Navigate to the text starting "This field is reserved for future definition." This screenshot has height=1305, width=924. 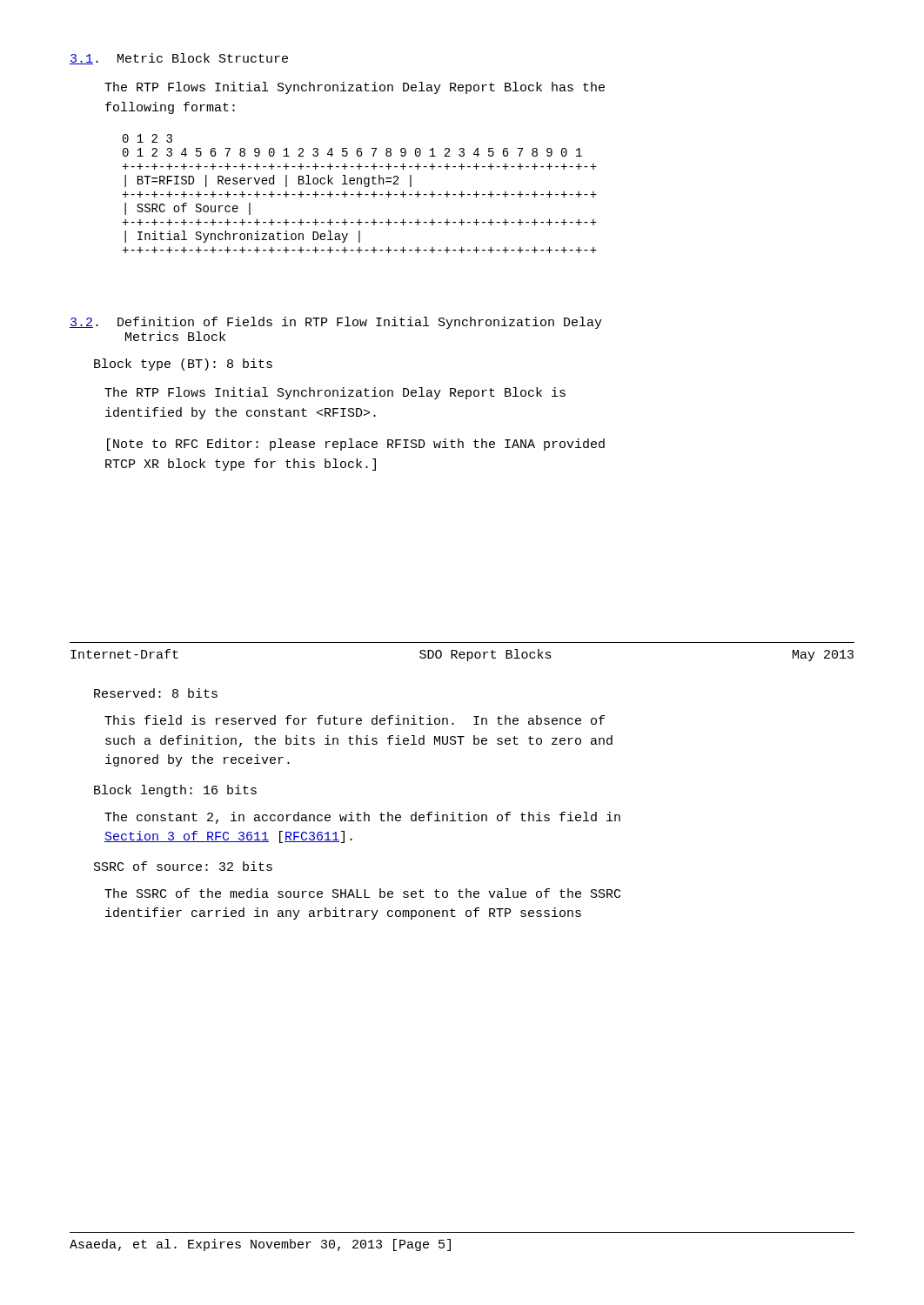(359, 741)
